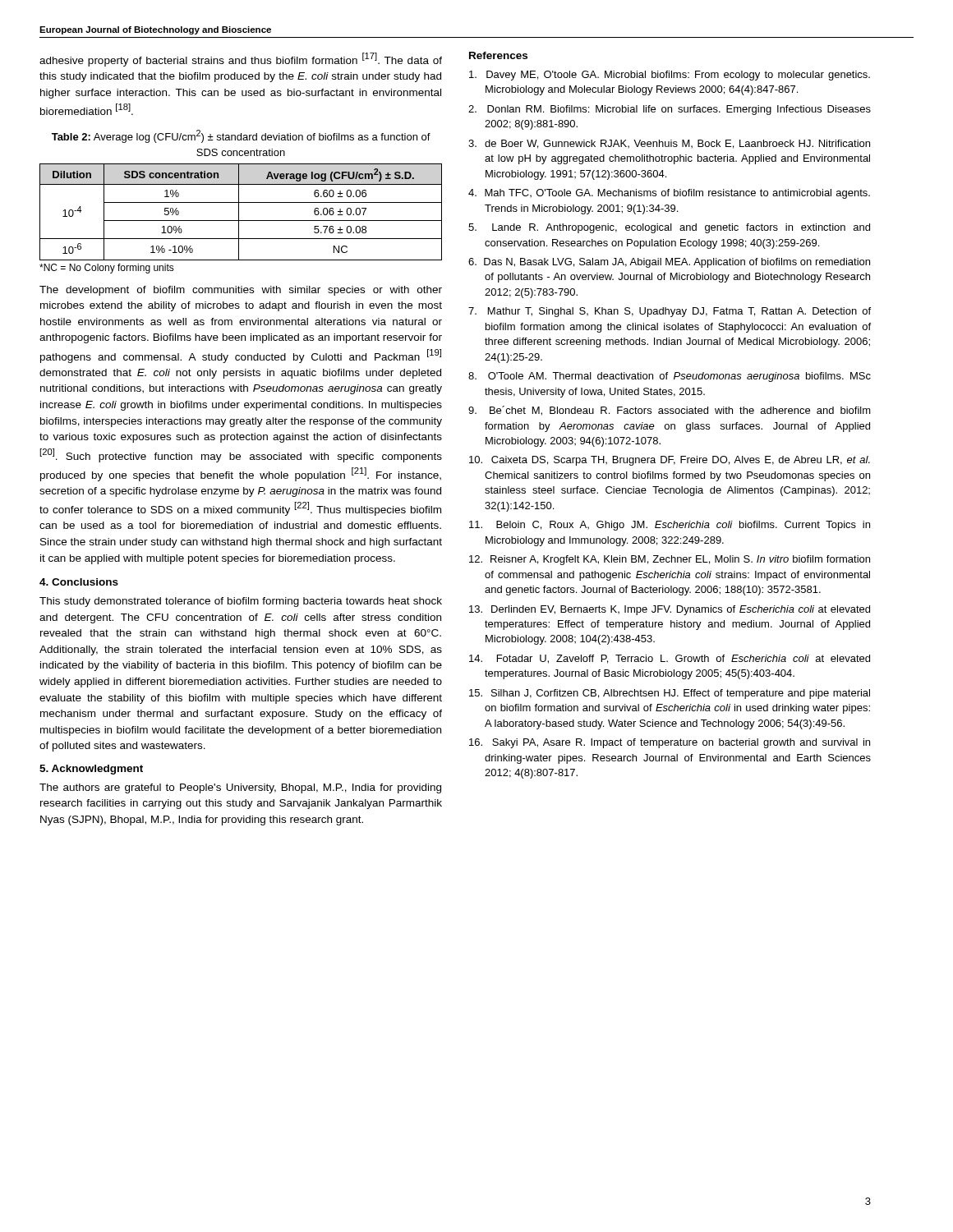Navigate to the block starting "adhesive property of bacterial strains and thus biofilm"

click(x=241, y=84)
